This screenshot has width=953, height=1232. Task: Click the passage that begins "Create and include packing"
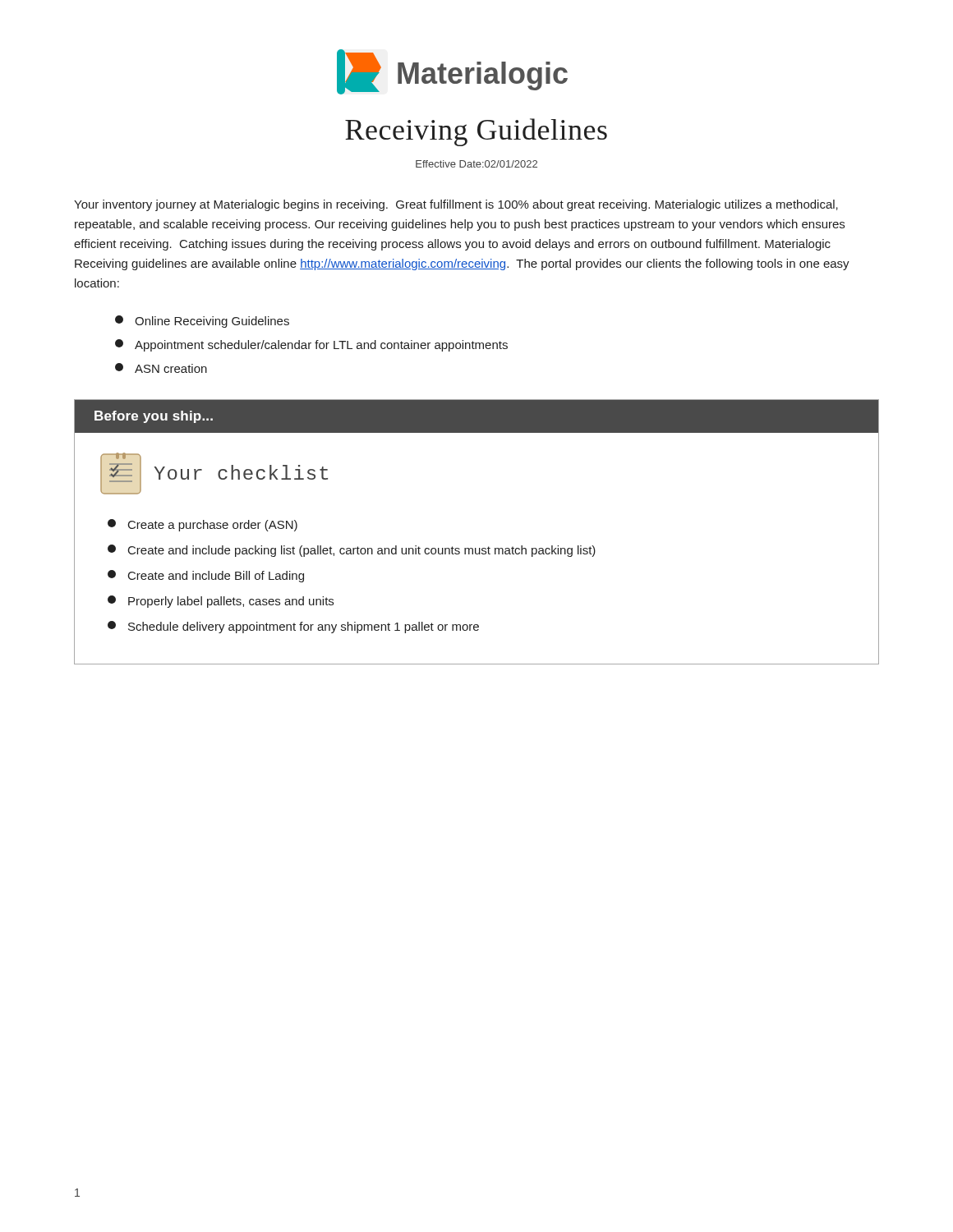pyautogui.click(x=352, y=550)
